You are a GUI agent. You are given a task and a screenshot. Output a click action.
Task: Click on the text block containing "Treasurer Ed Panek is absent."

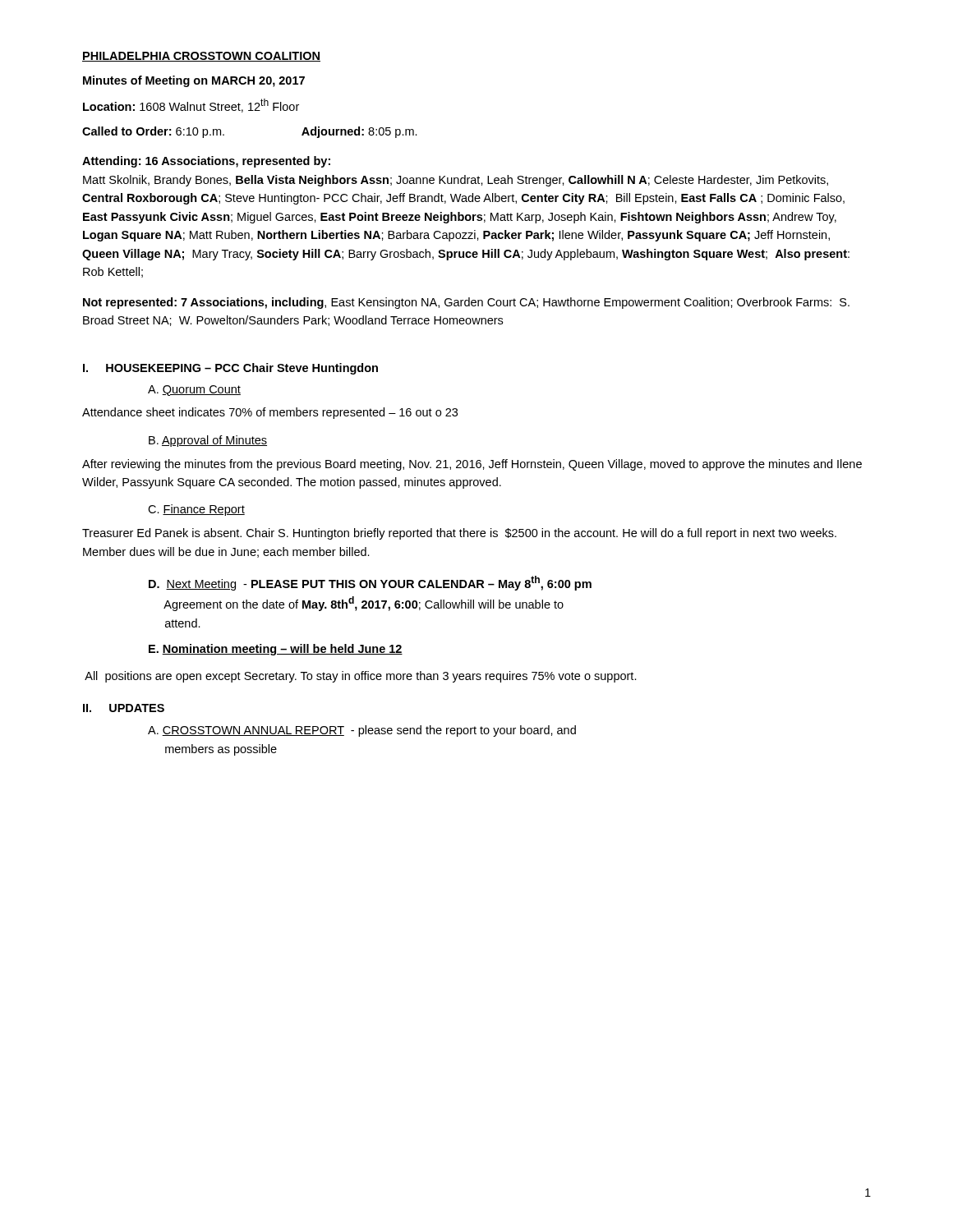460,542
